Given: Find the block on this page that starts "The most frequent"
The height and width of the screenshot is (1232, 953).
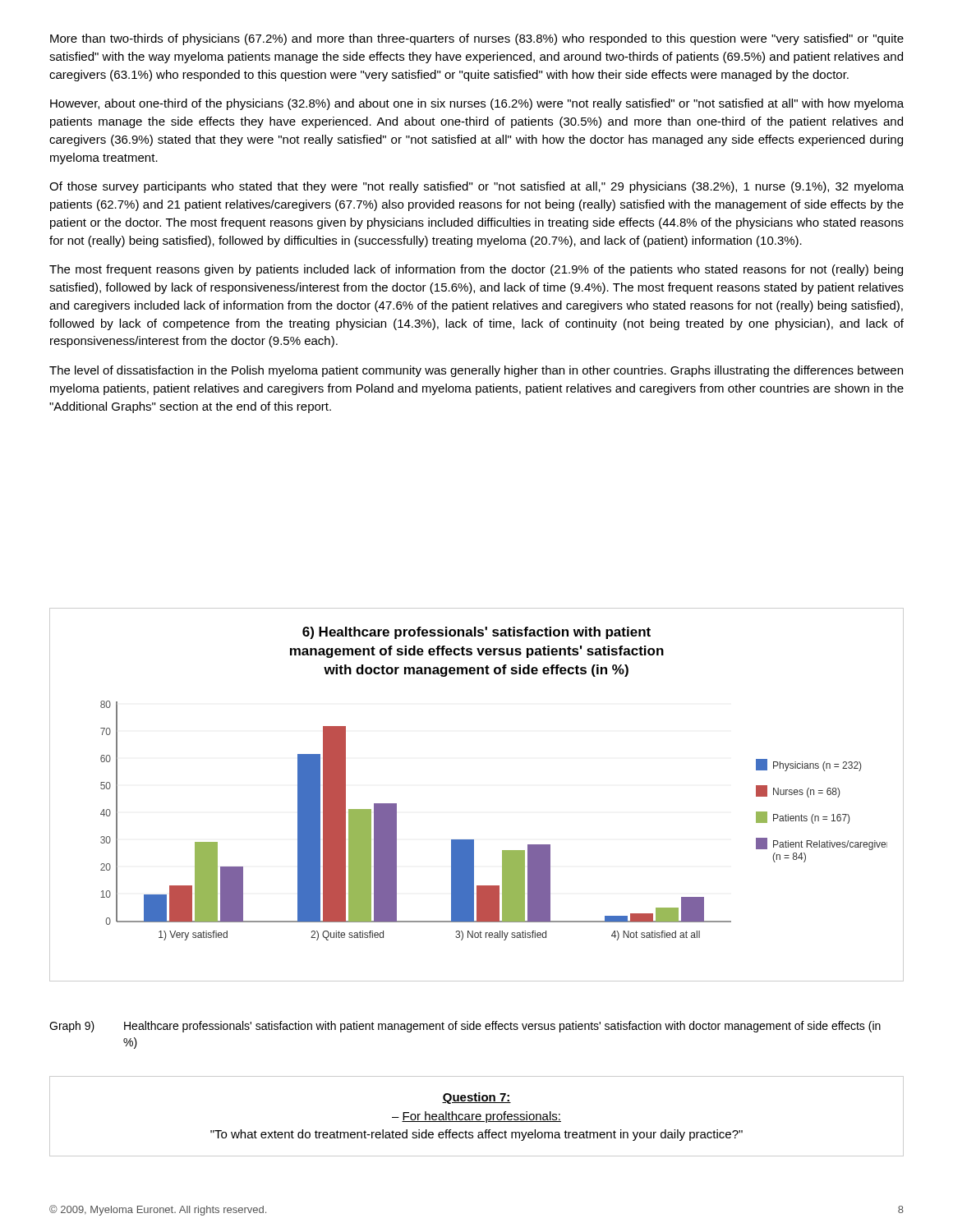Looking at the screenshot, I should click(x=476, y=305).
